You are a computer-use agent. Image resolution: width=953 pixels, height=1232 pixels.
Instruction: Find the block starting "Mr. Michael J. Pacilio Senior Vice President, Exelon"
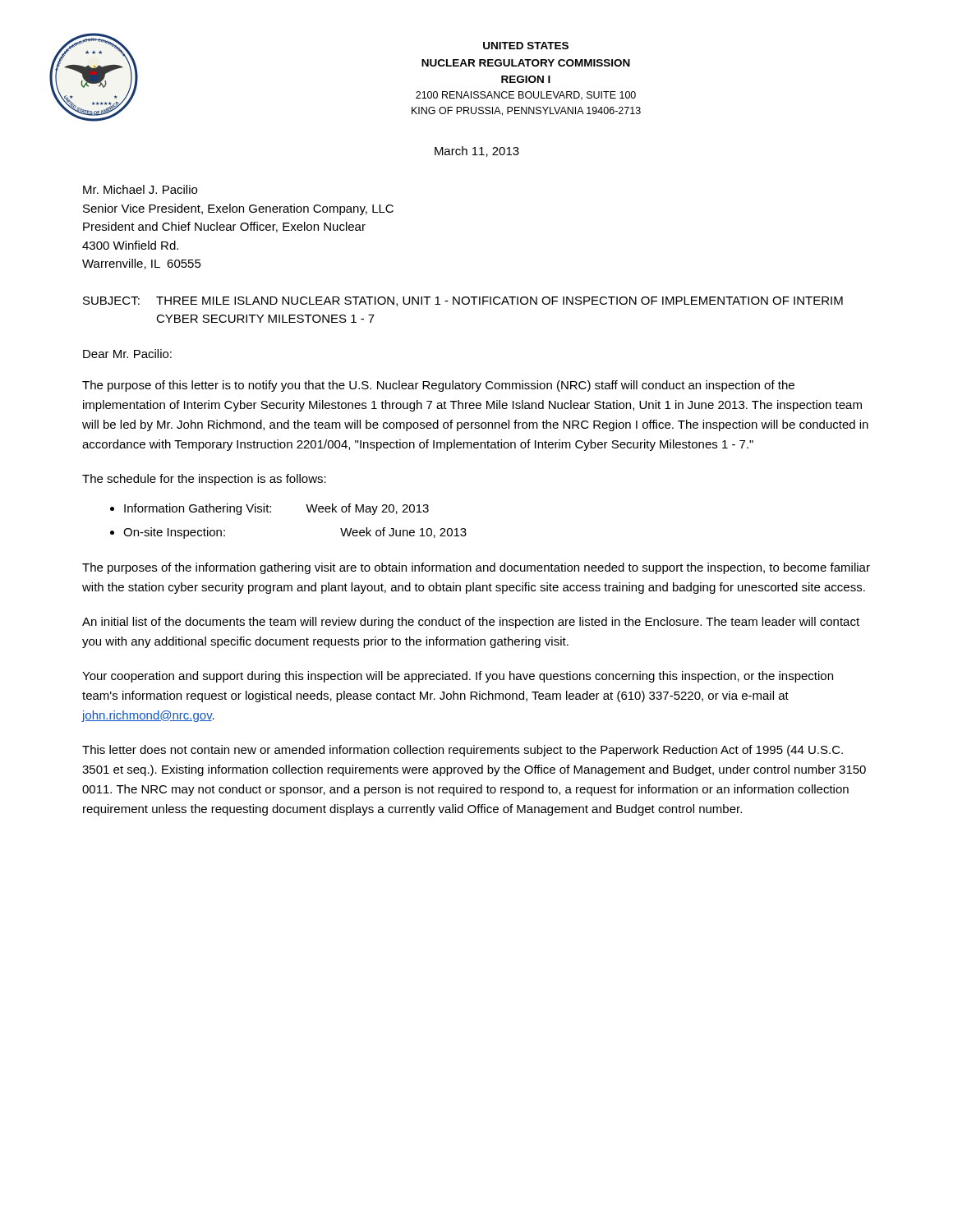(x=238, y=226)
